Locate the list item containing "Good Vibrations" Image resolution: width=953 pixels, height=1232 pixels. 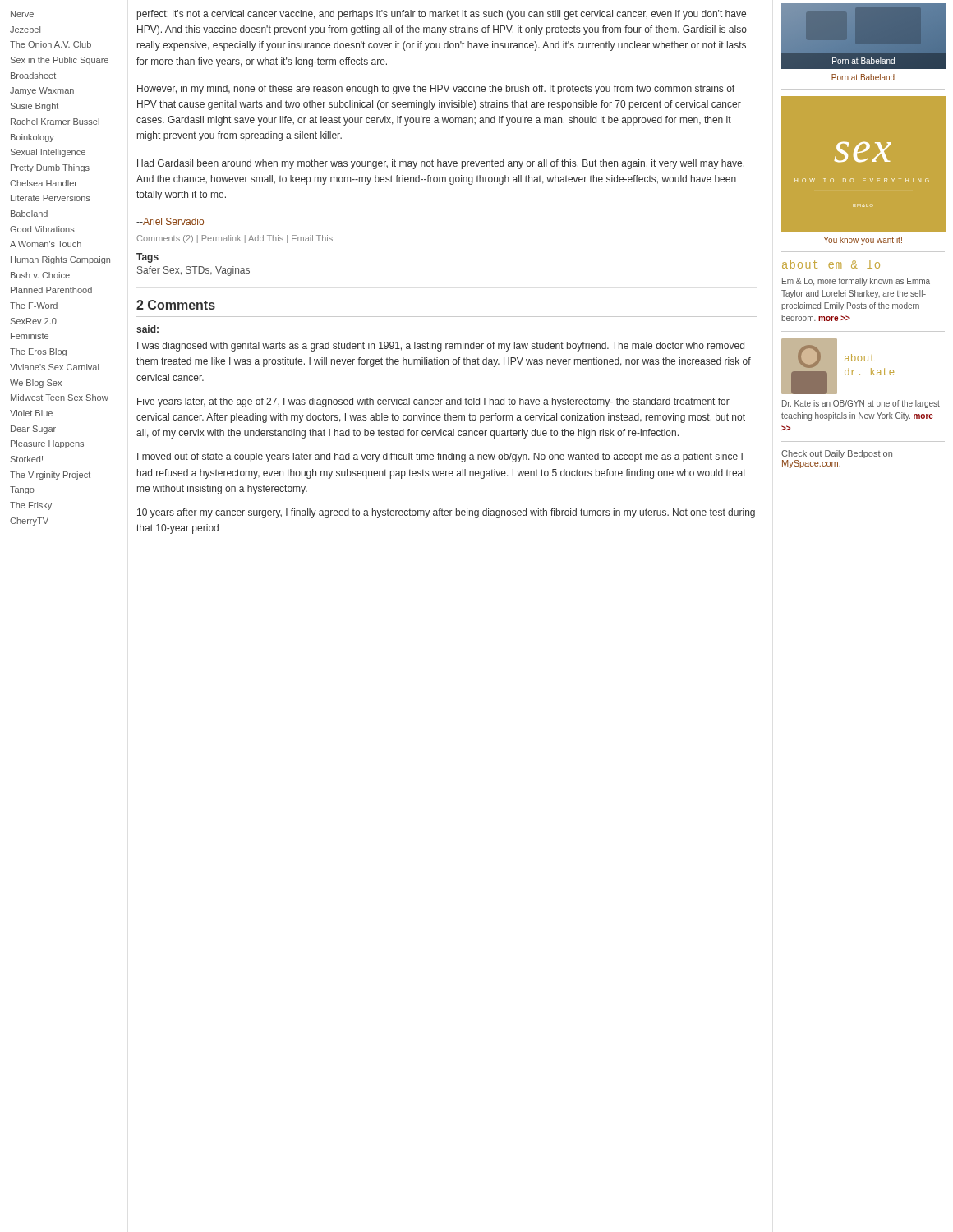pyautogui.click(x=64, y=229)
